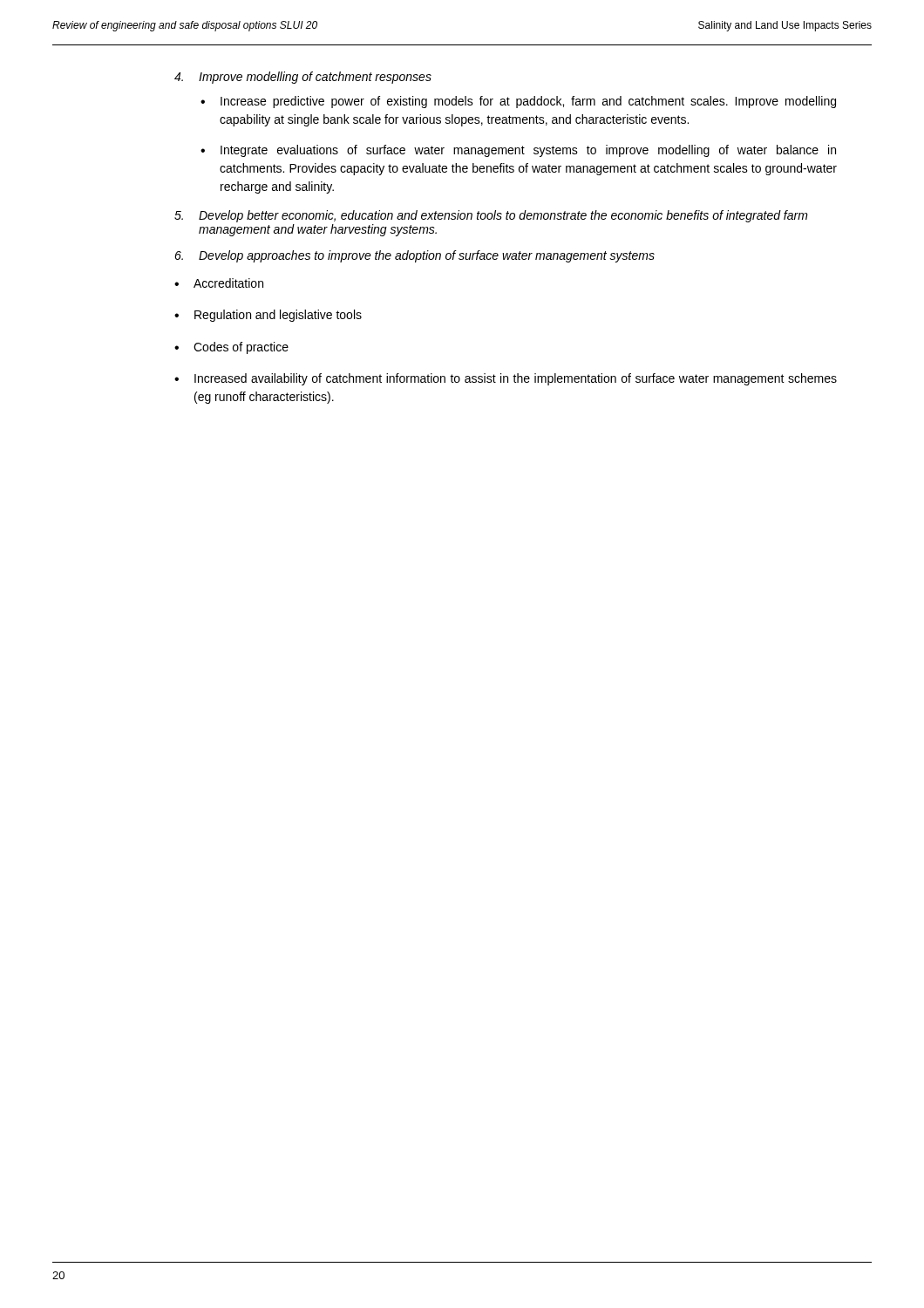Locate the text block starting "• Accreditation"
This screenshot has height=1308, width=924.
pos(219,283)
